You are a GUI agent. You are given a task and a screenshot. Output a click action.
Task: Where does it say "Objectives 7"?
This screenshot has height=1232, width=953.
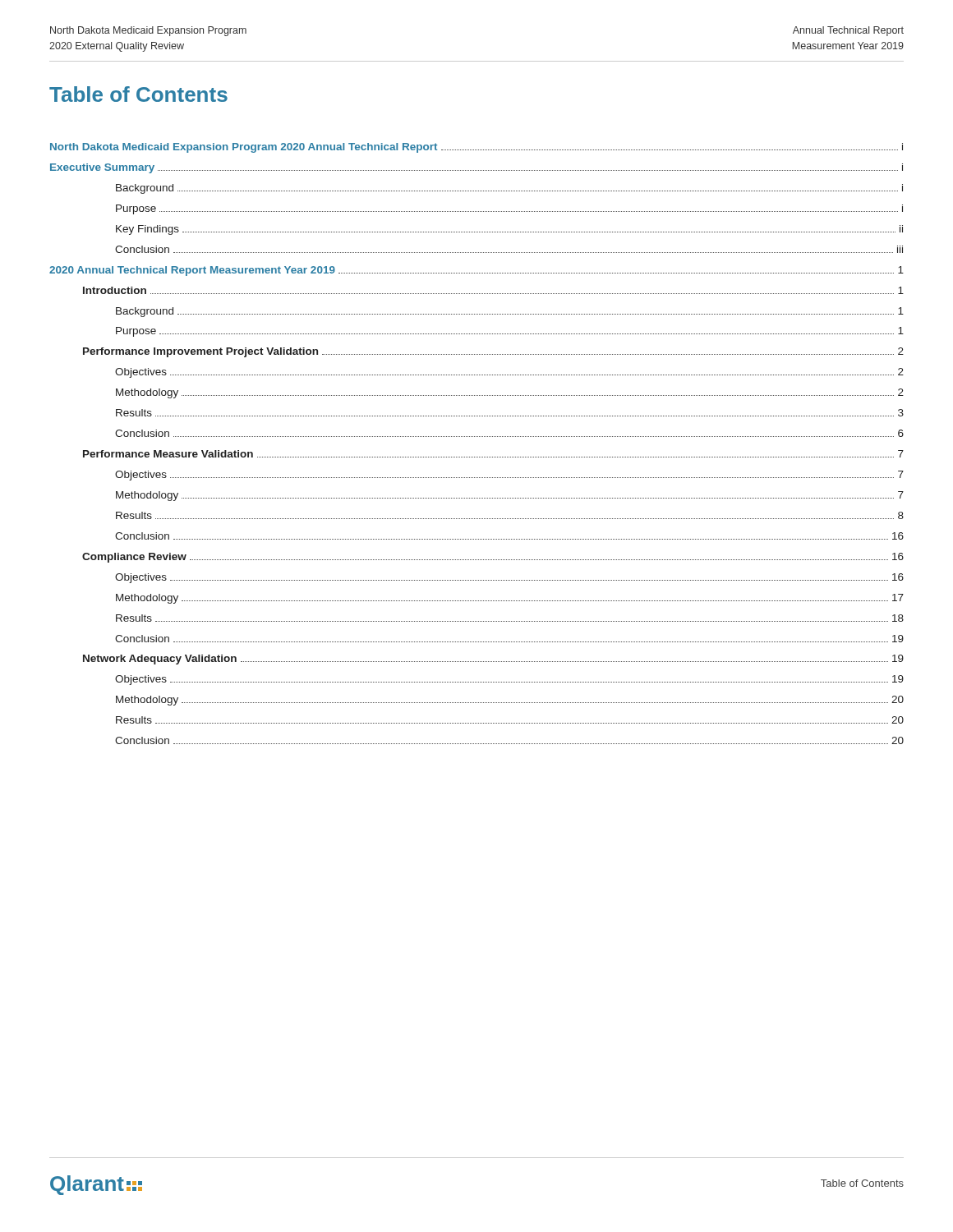click(476, 475)
